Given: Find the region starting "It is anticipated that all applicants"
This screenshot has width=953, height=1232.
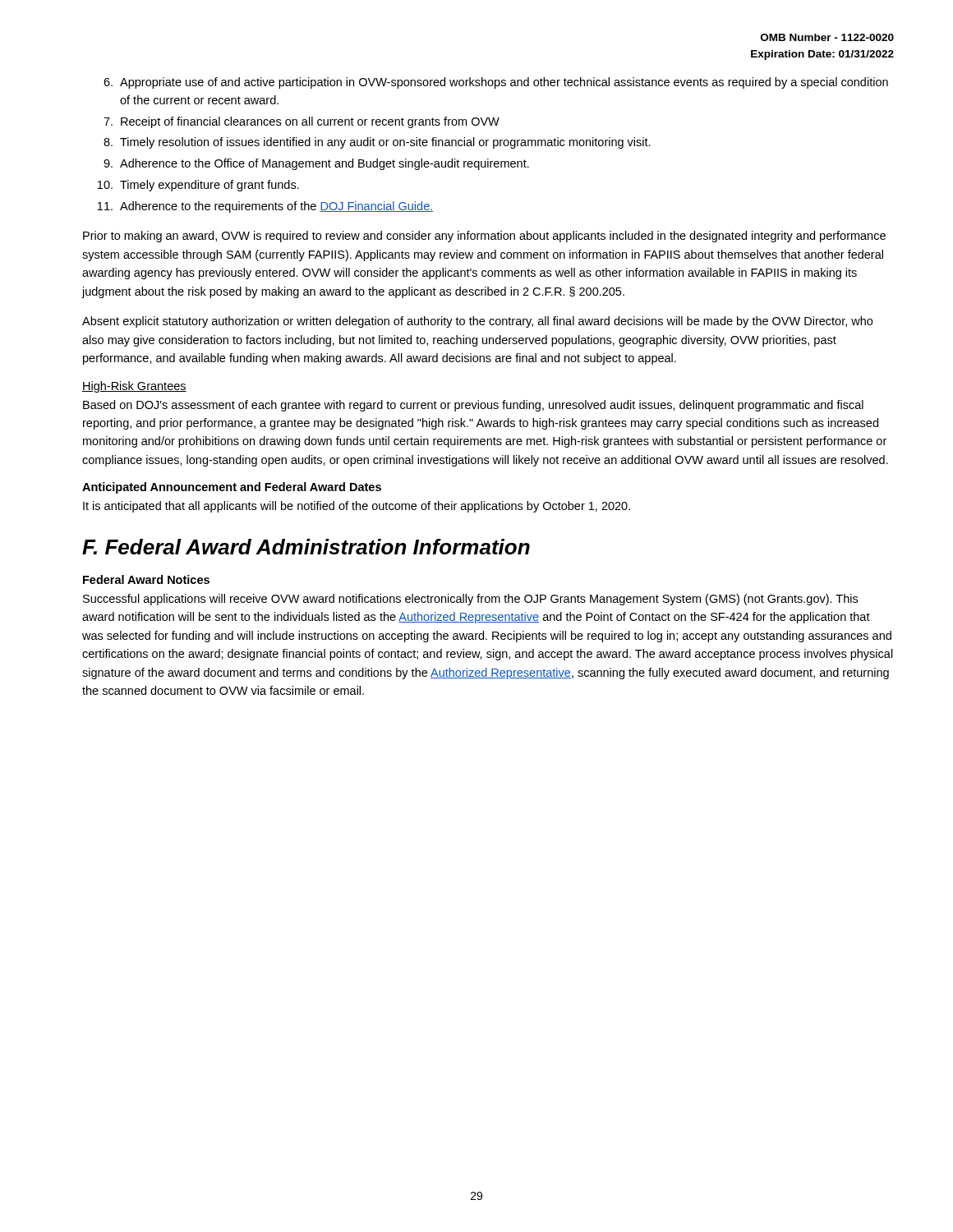Looking at the screenshot, I should point(488,506).
